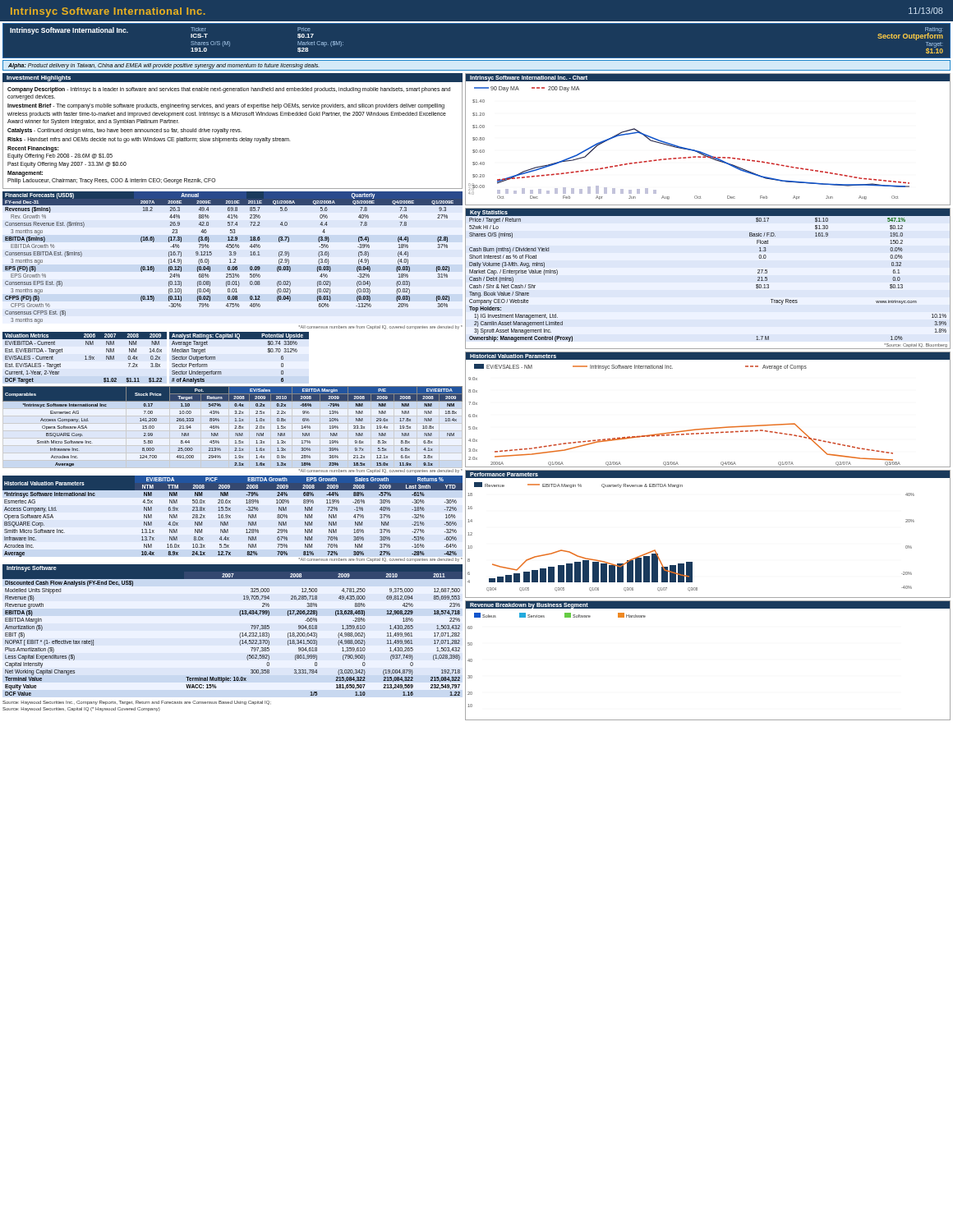Point to the text starting "Source: Haywood Securities Inc., Company Reports, Target,"
This screenshot has height=1232, width=953.
(x=137, y=705)
